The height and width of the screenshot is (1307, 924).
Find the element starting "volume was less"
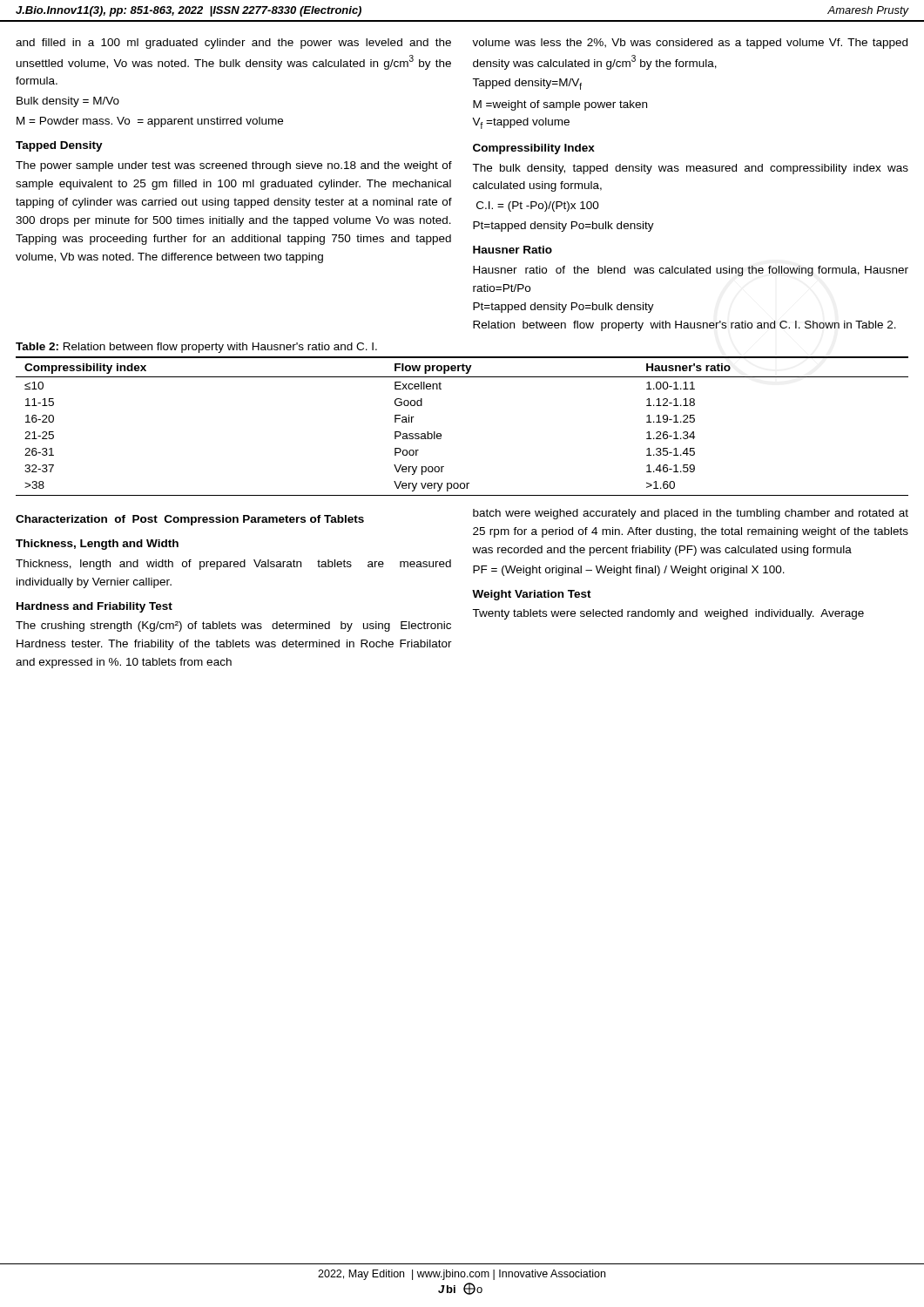690,52
